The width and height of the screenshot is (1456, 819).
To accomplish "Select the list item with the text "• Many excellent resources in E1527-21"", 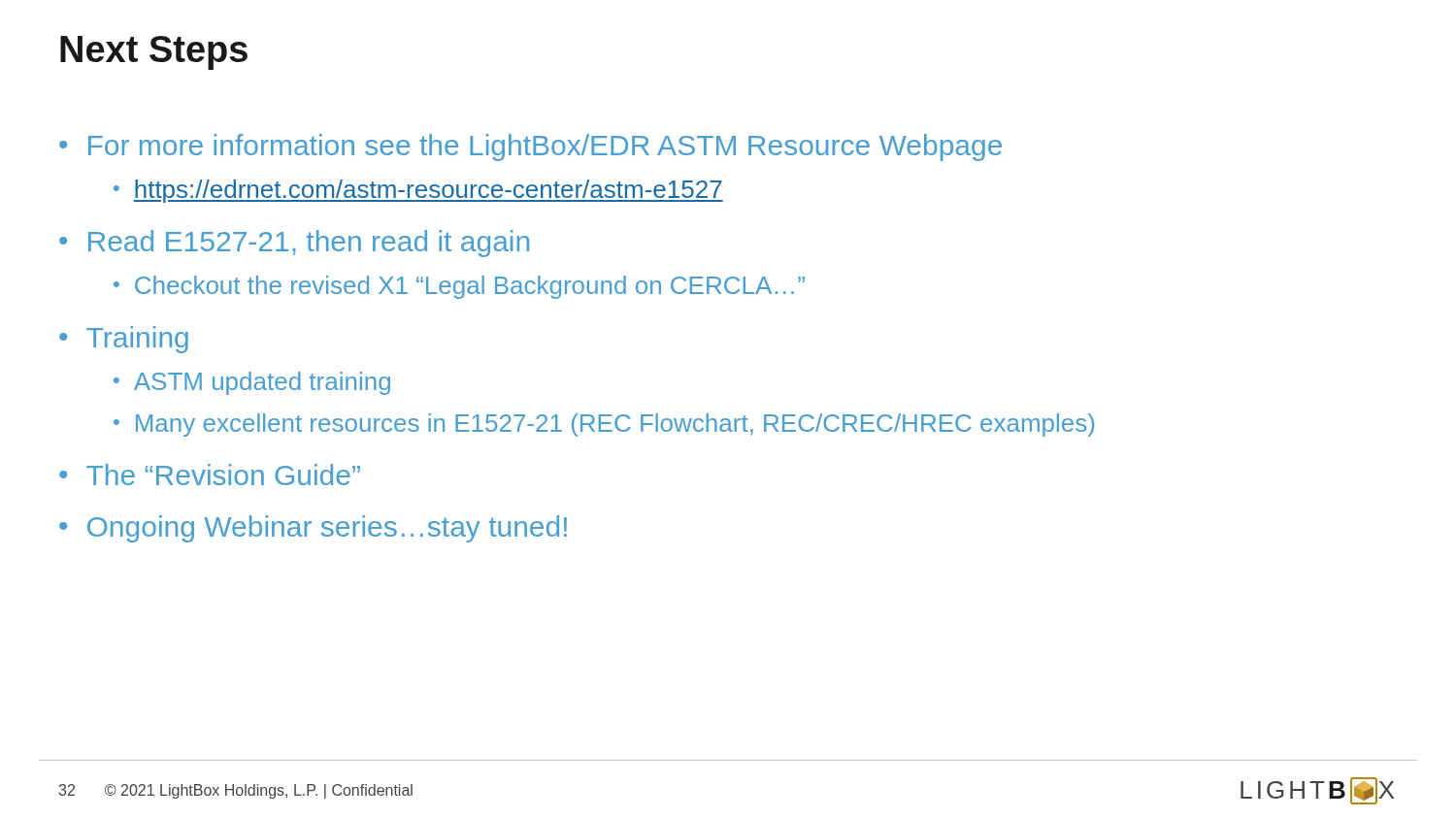I will [x=604, y=424].
